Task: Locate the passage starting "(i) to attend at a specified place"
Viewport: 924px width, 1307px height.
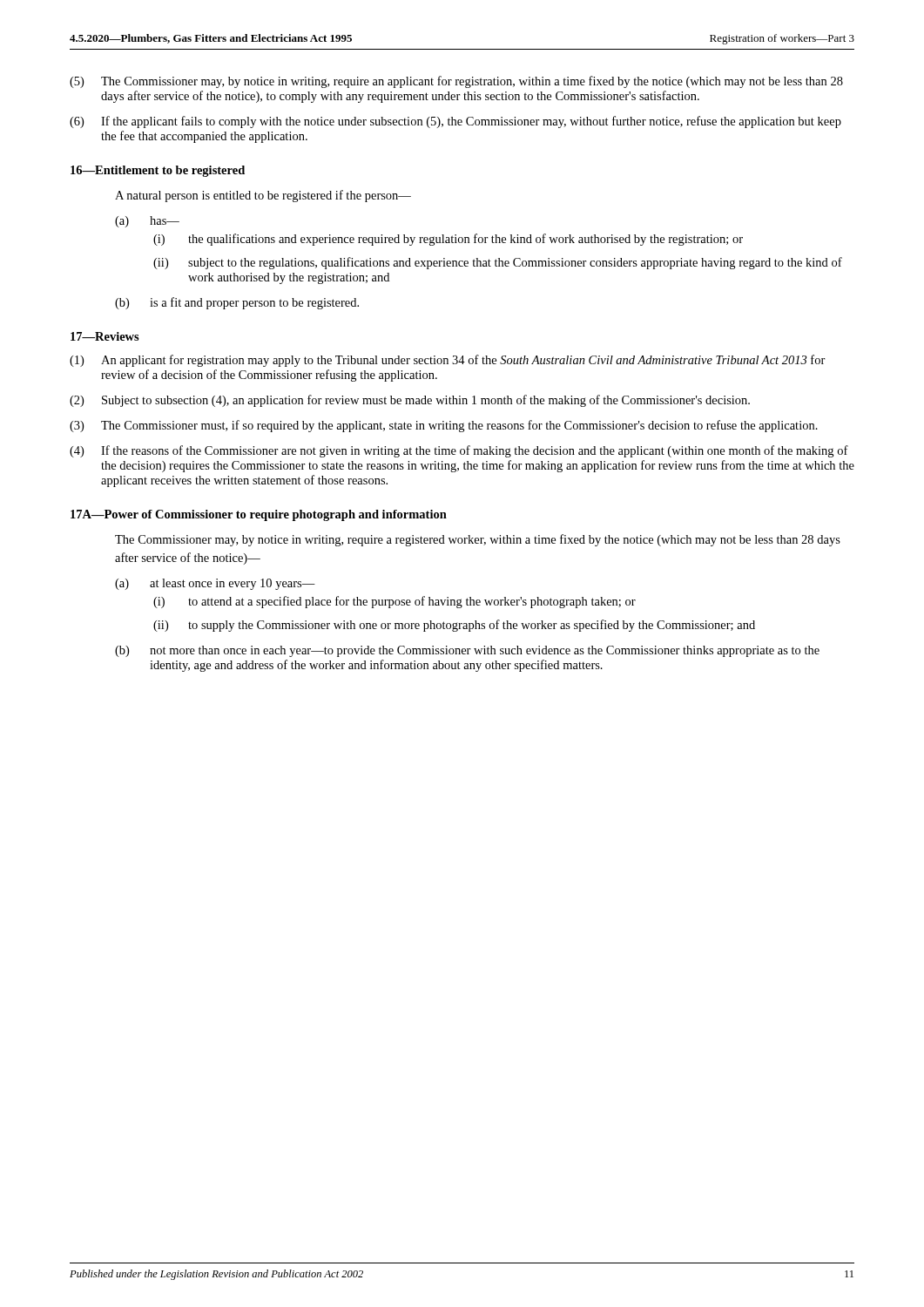Action: coord(394,602)
